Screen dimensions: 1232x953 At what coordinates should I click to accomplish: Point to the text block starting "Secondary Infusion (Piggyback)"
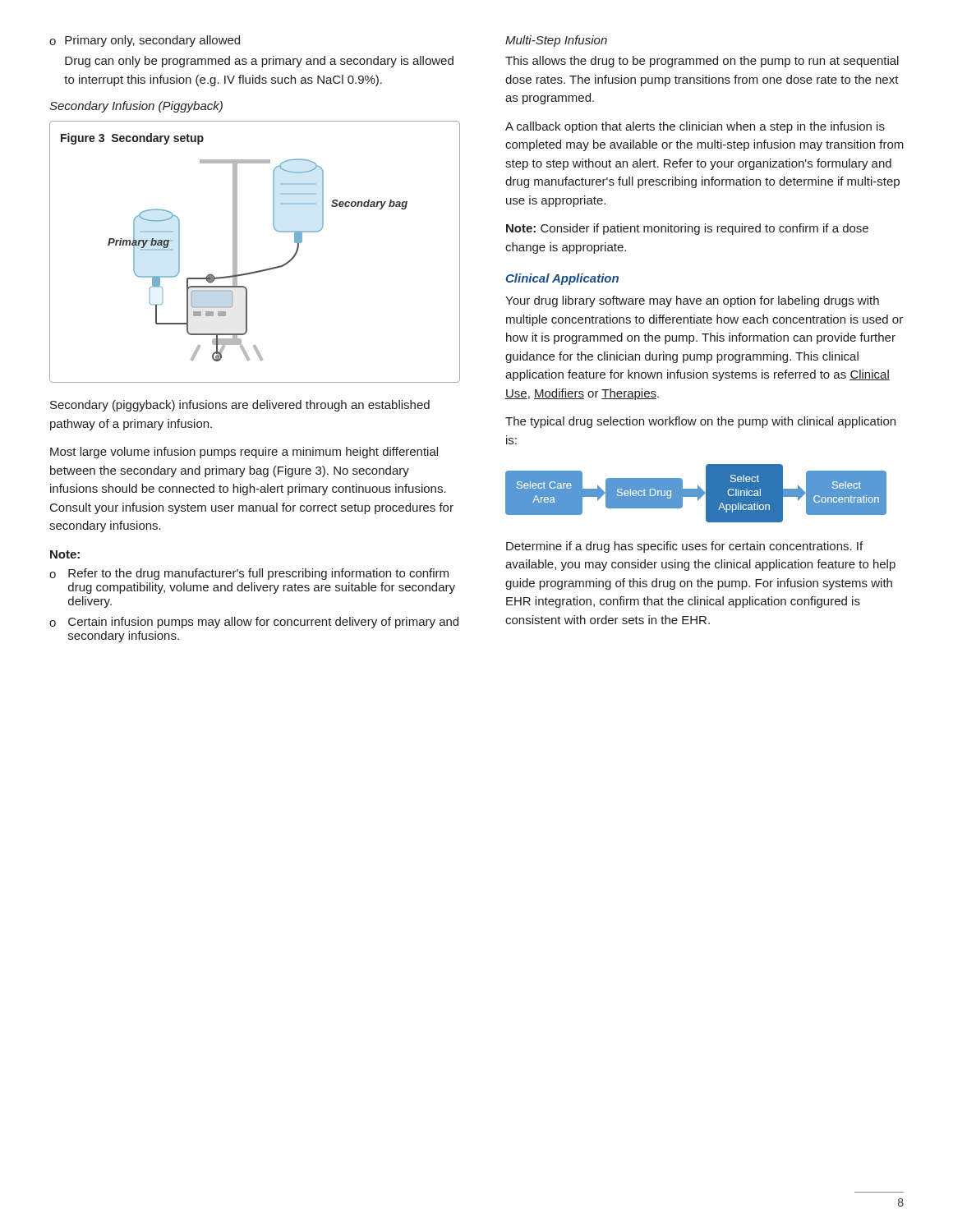136,106
